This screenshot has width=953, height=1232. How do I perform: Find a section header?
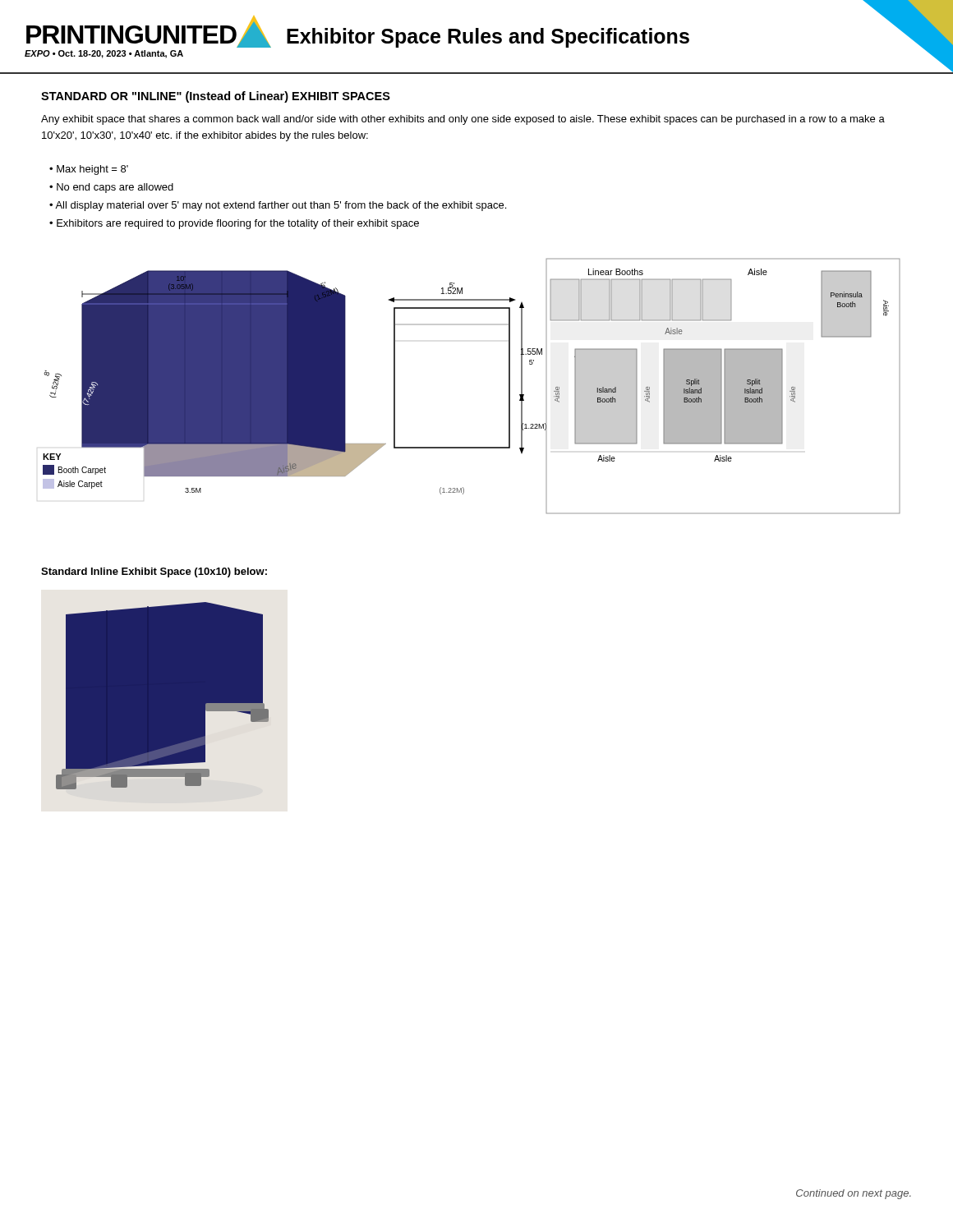click(x=216, y=96)
